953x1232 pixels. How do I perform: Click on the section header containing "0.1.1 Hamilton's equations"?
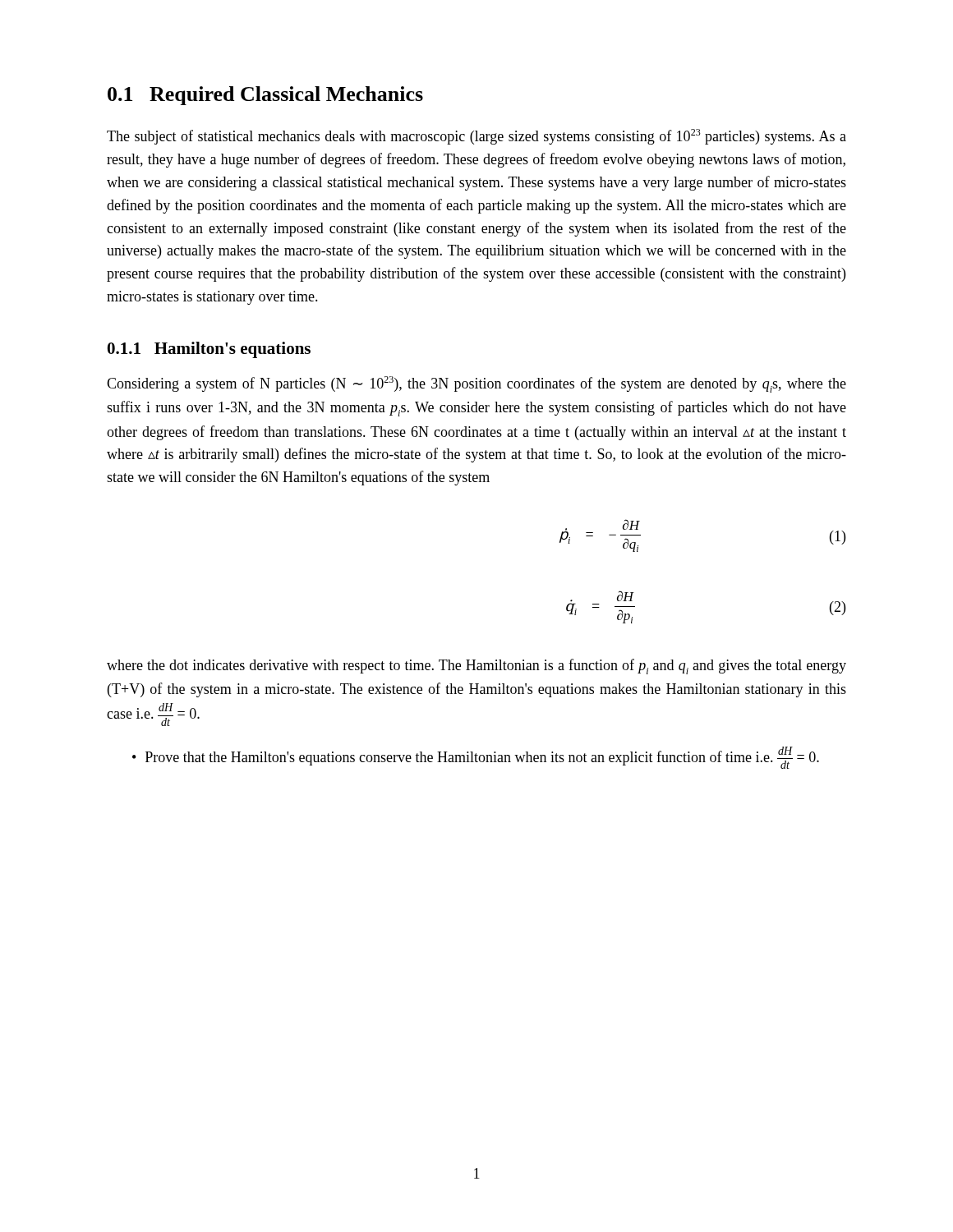pyautogui.click(x=209, y=348)
